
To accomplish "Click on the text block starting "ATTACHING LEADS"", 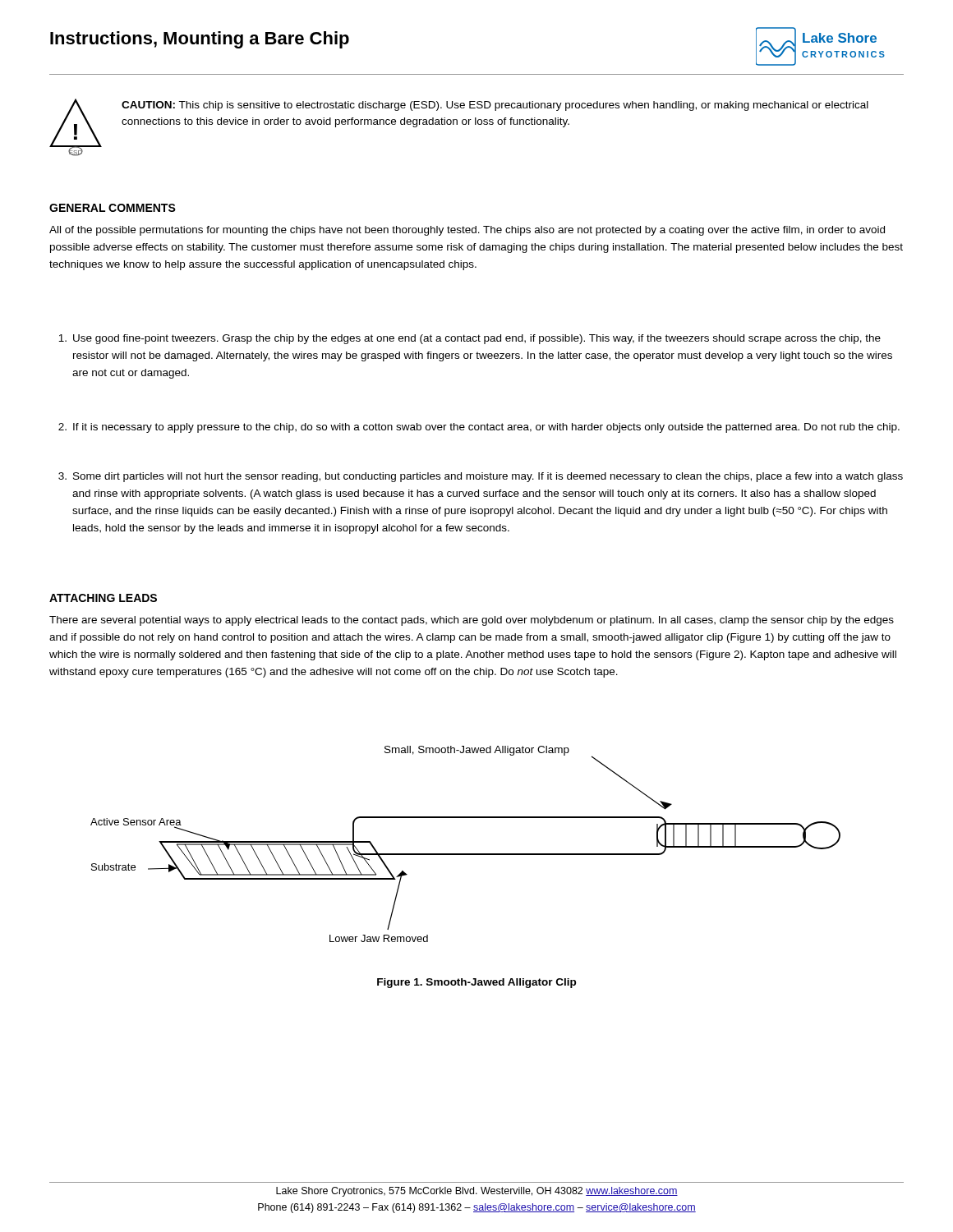I will 103,598.
